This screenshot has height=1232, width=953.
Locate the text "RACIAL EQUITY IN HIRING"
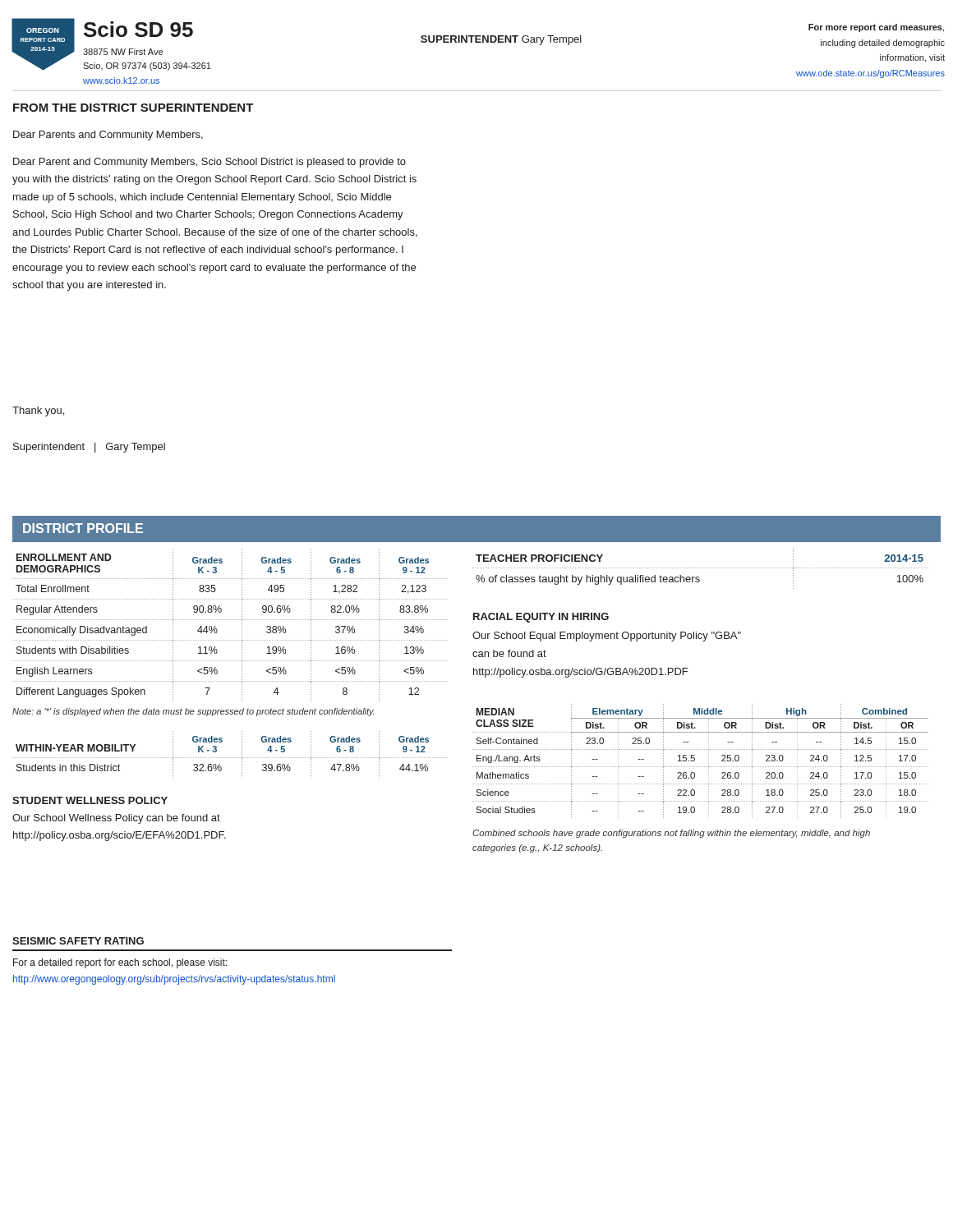pyautogui.click(x=541, y=618)
